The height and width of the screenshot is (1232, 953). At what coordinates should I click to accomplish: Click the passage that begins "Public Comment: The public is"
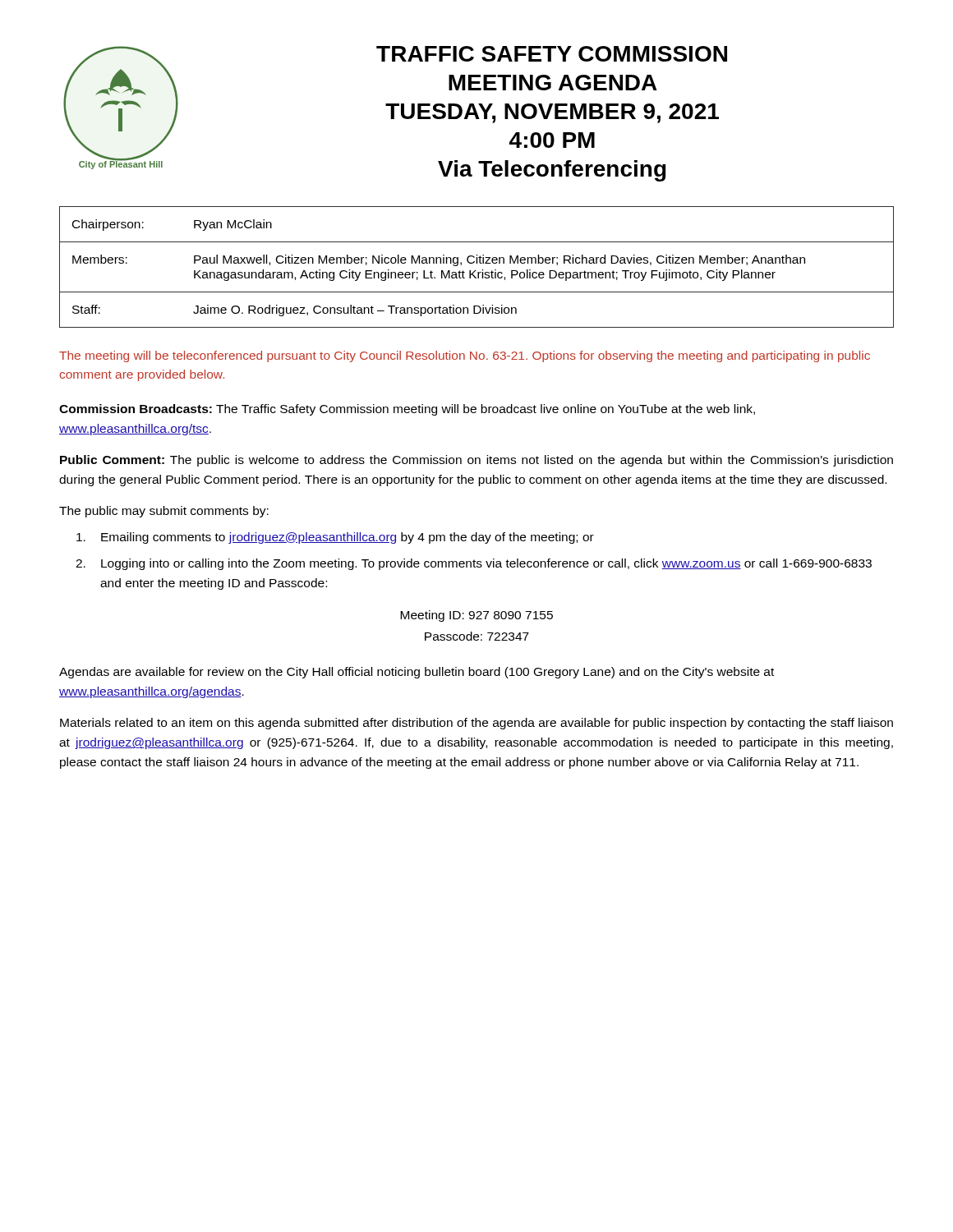pos(476,469)
